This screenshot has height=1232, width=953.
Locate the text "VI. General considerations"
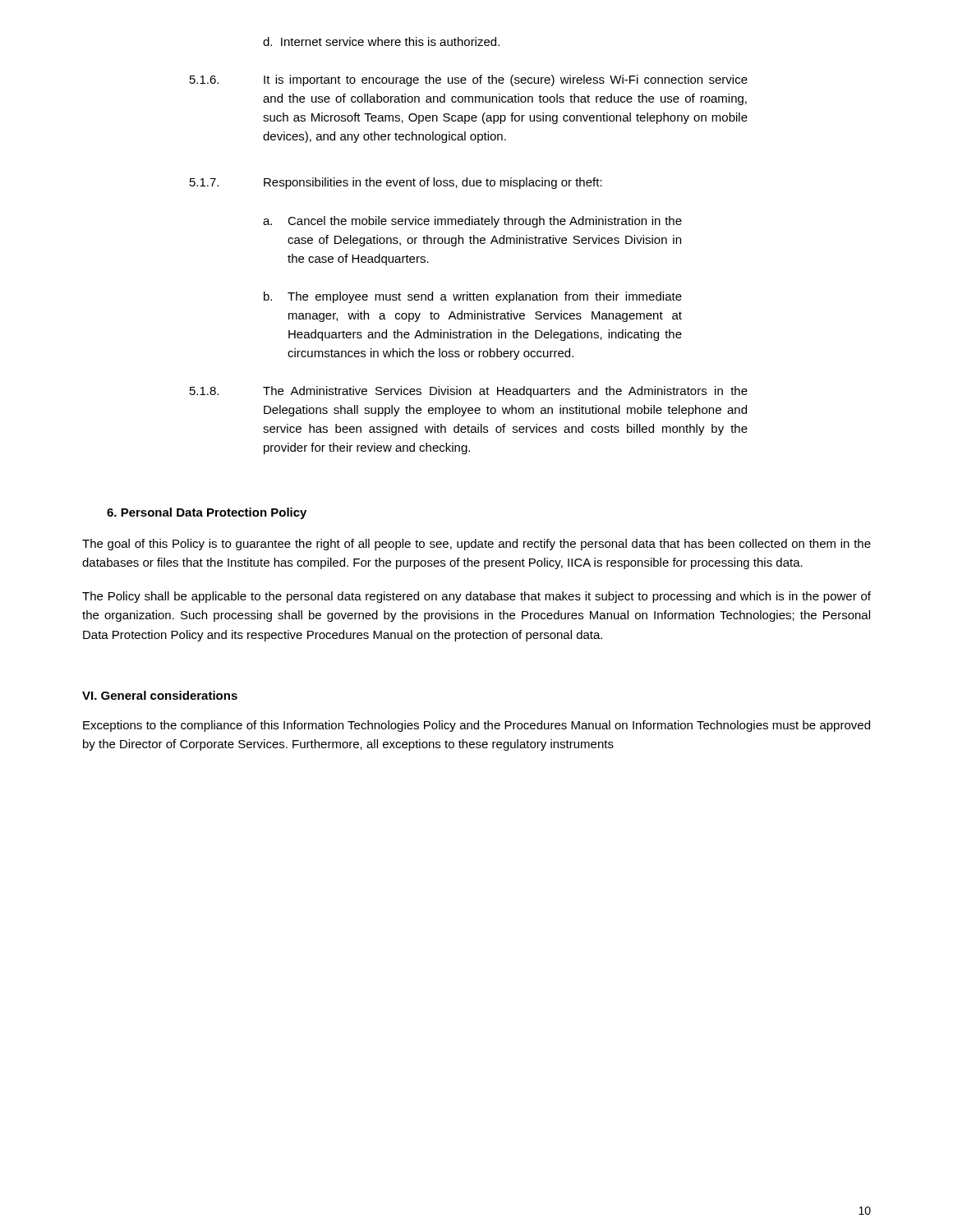tap(160, 695)
